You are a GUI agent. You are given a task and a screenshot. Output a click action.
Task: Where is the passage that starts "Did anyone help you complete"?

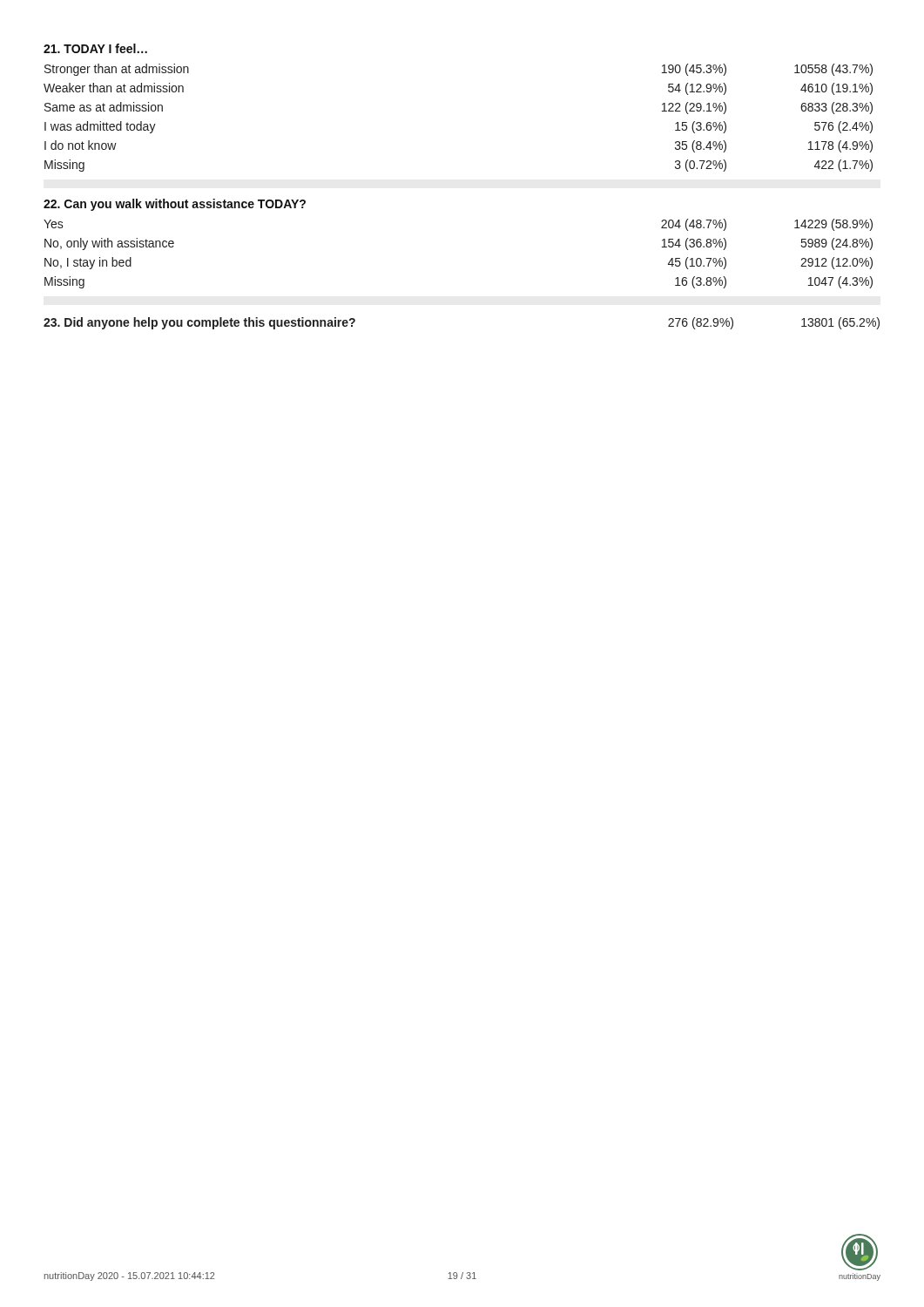click(194, 323)
